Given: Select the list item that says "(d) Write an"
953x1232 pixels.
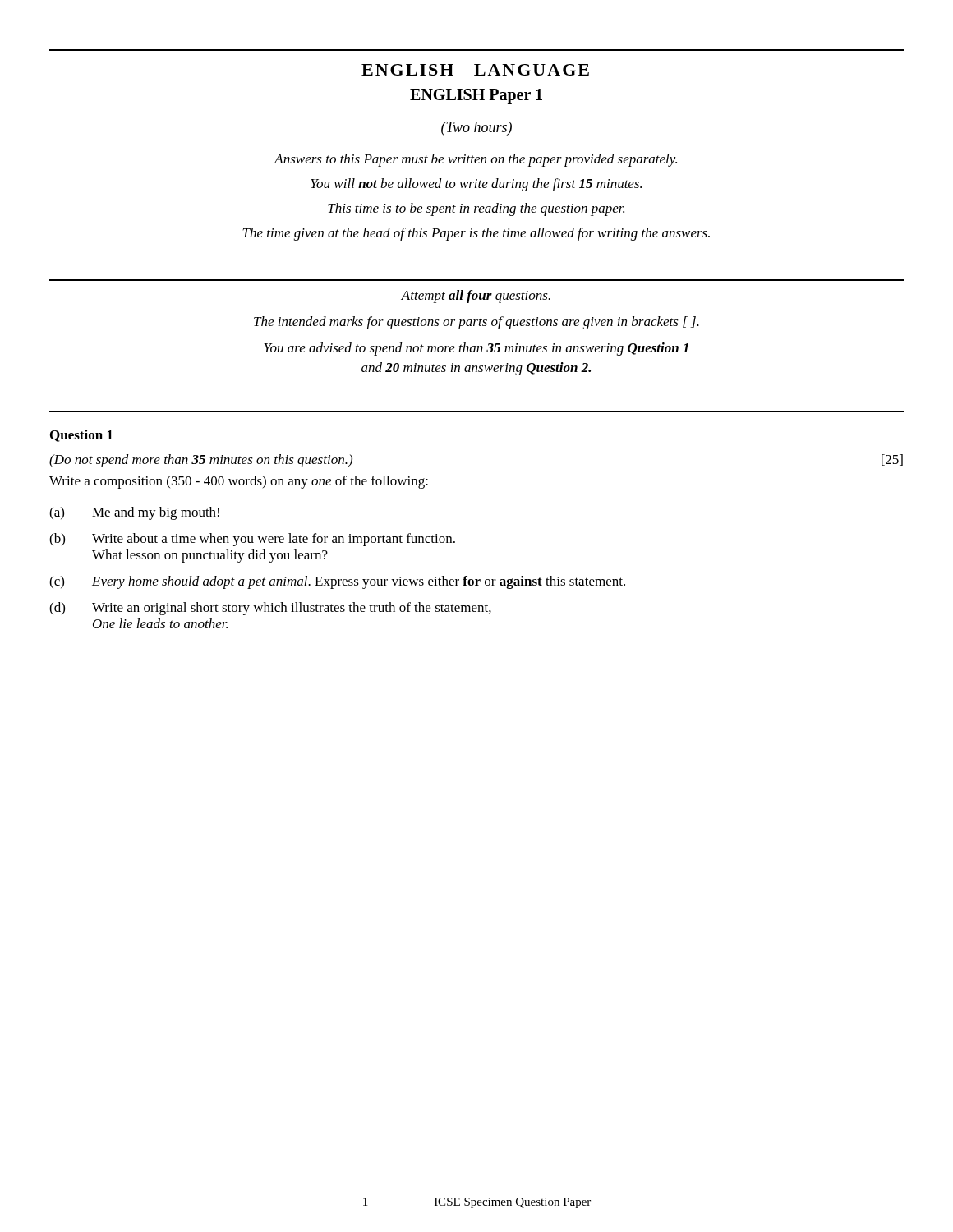Looking at the screenshot, I should tap(476, 616).
